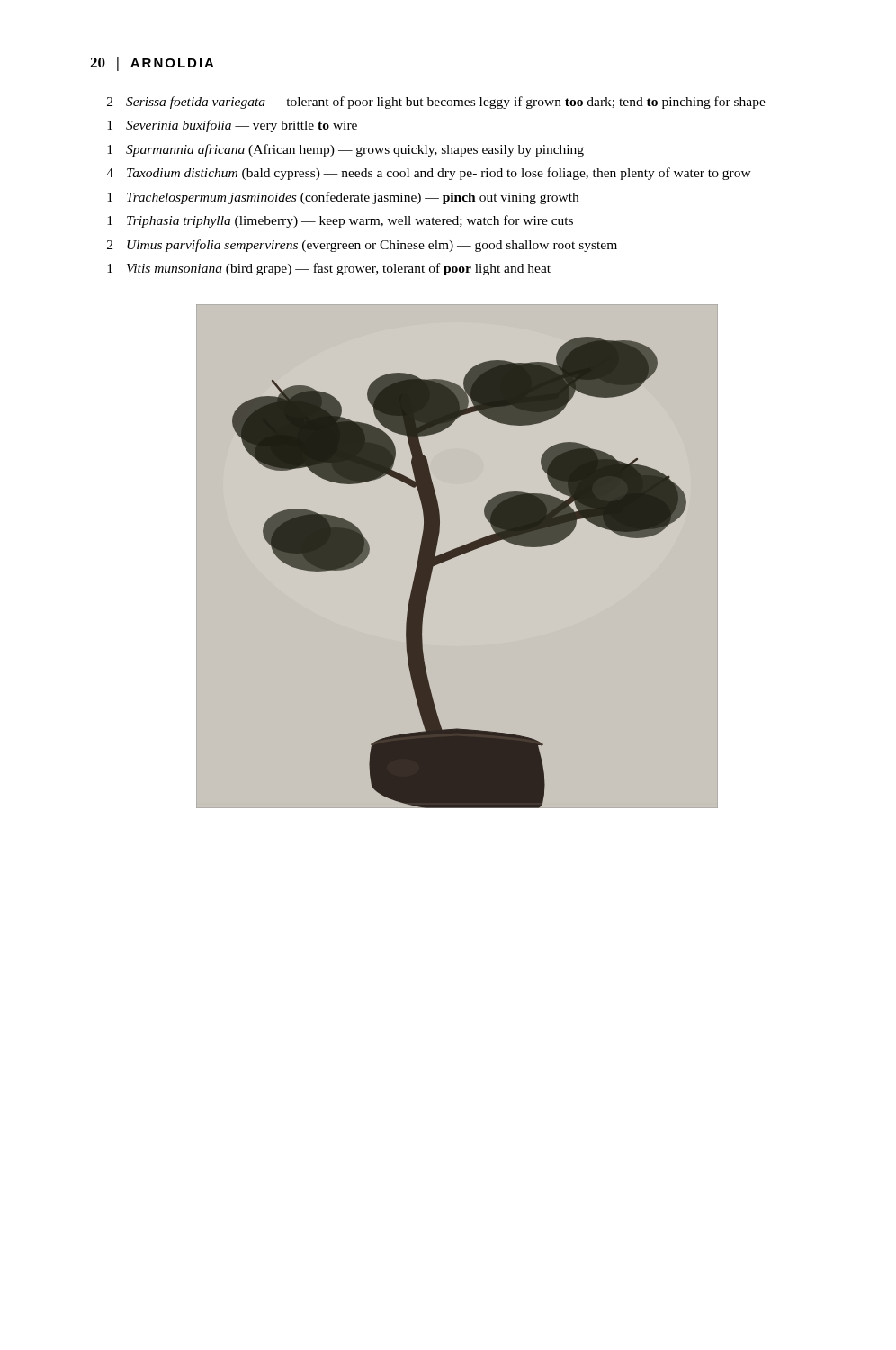The image size is (896, 1350).
Task: Navigate to the block starting "1 Trachelospermum jasminoides (confederate jasmine) —"
Action: pos(457,197)
